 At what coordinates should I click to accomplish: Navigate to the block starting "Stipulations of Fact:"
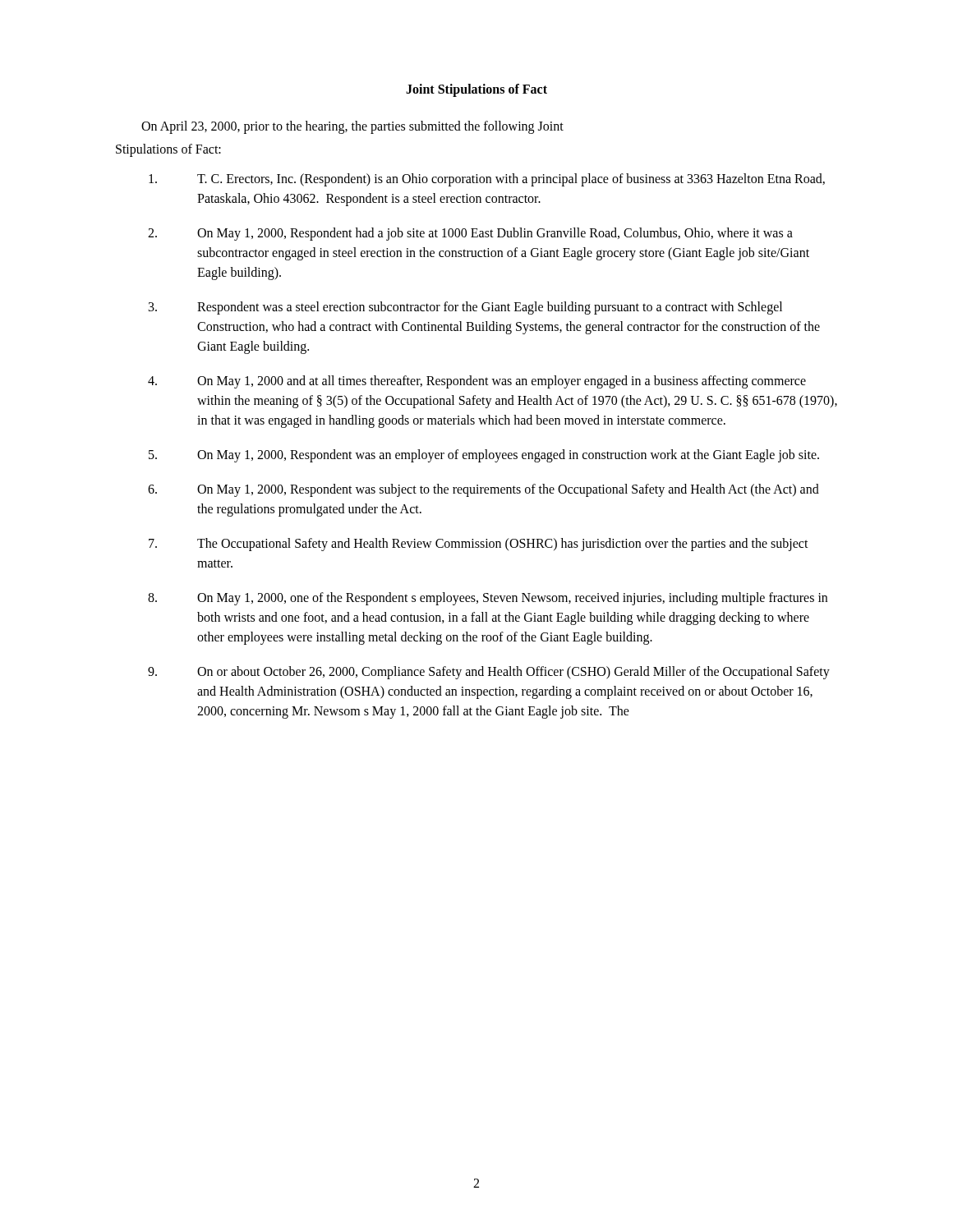(168, 149)
